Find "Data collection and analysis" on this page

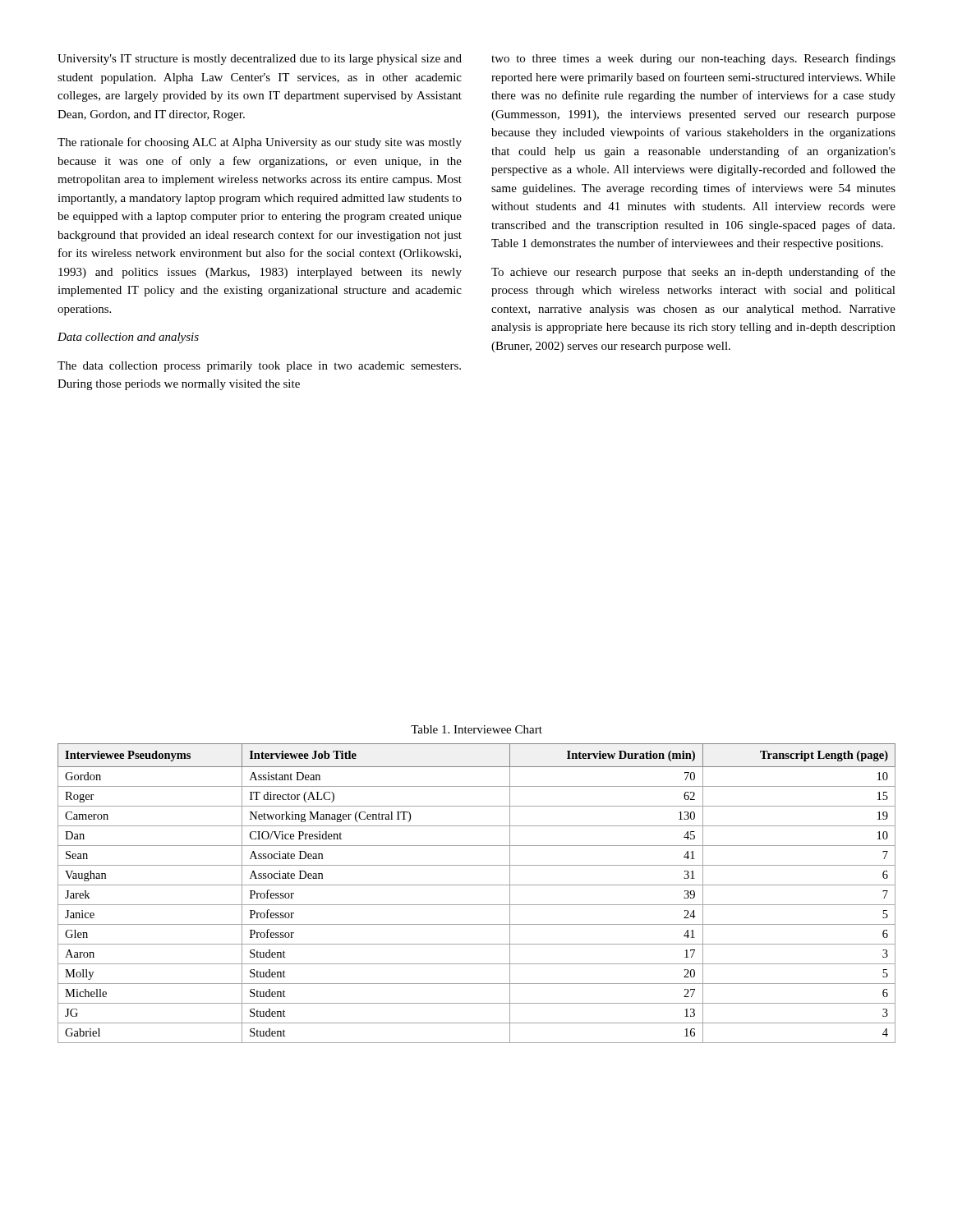coord(128,338)
